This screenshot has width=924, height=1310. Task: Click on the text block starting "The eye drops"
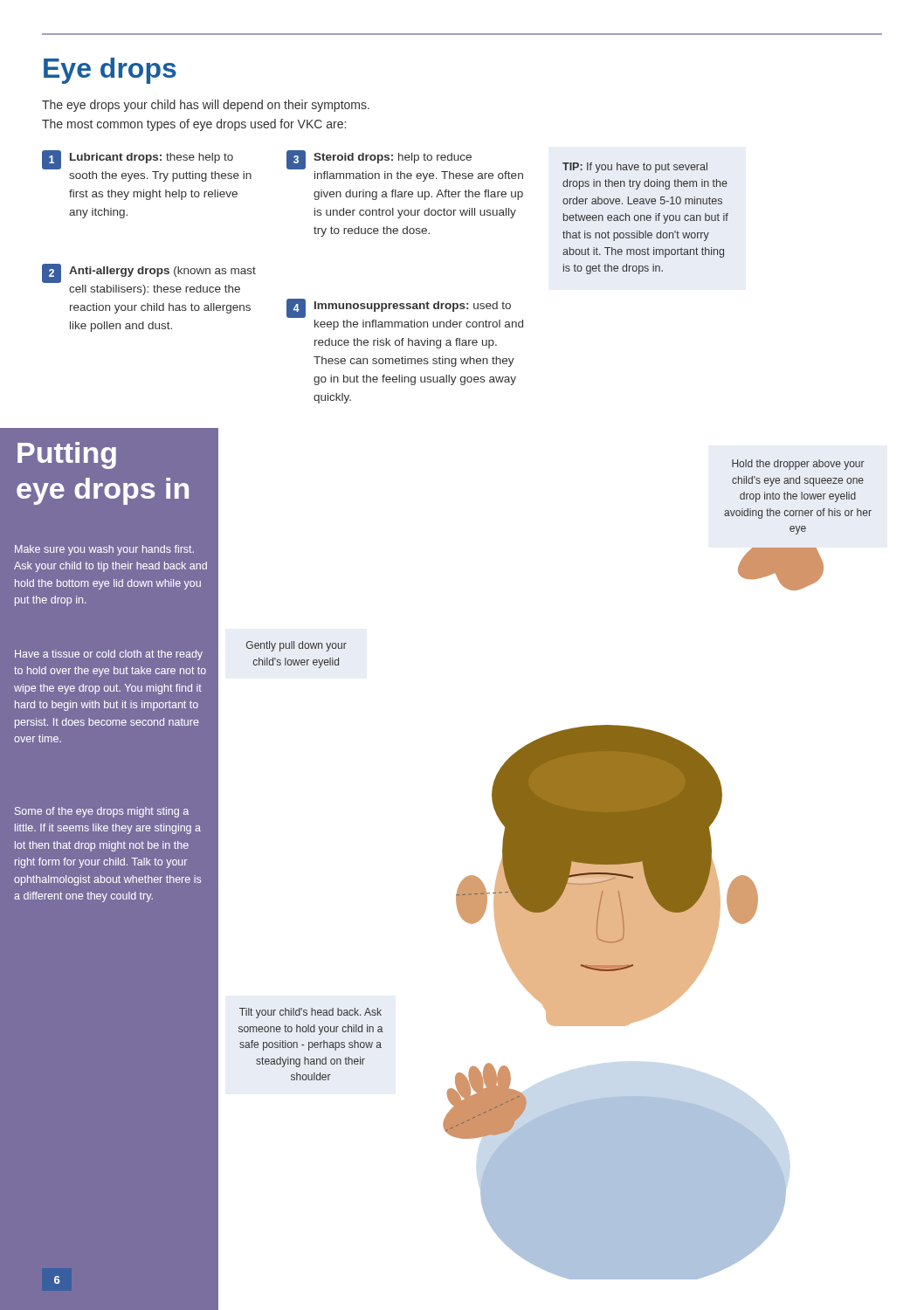[x=206, y=114]
